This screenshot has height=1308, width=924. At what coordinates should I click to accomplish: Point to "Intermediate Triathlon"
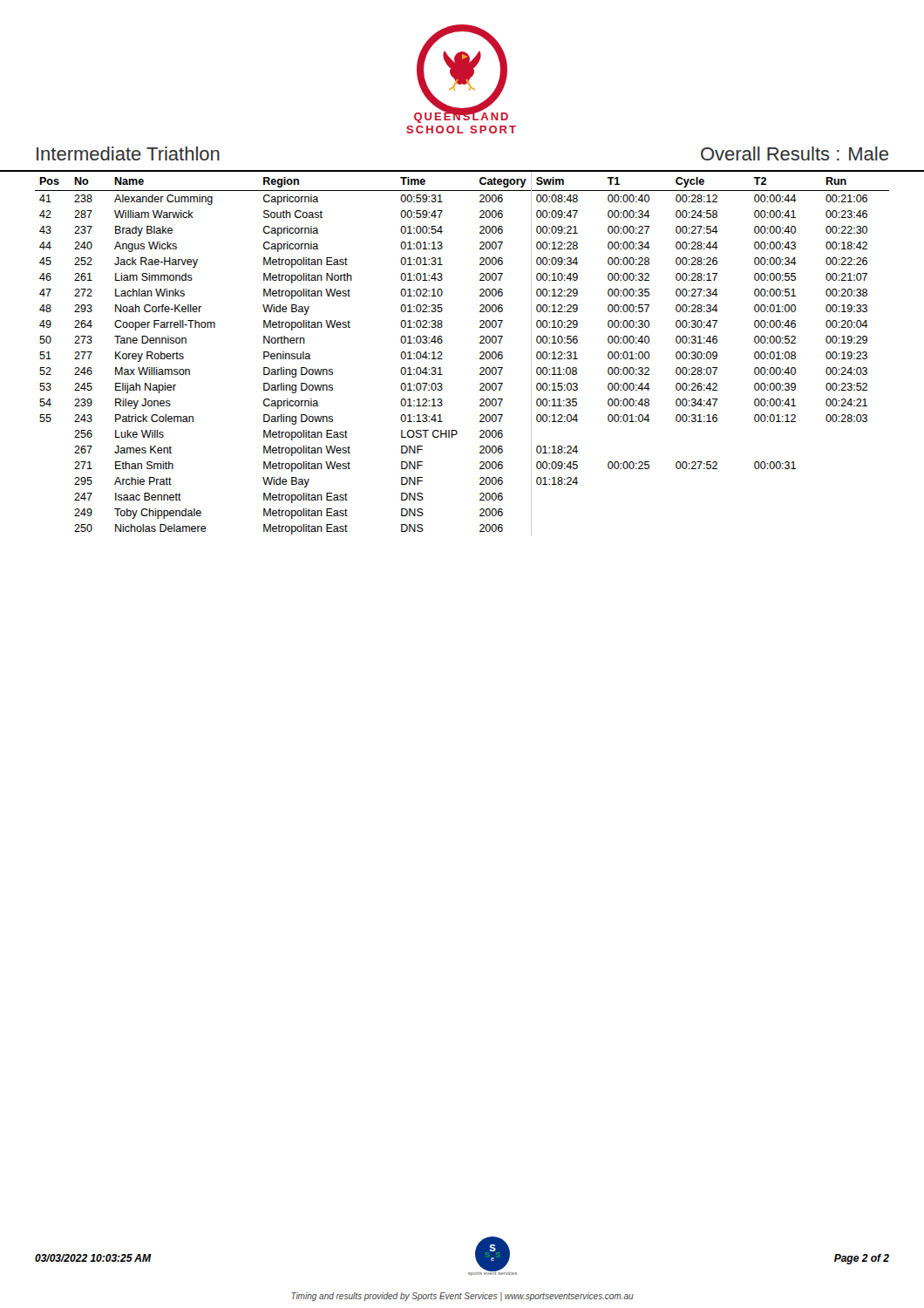point(128,154)
